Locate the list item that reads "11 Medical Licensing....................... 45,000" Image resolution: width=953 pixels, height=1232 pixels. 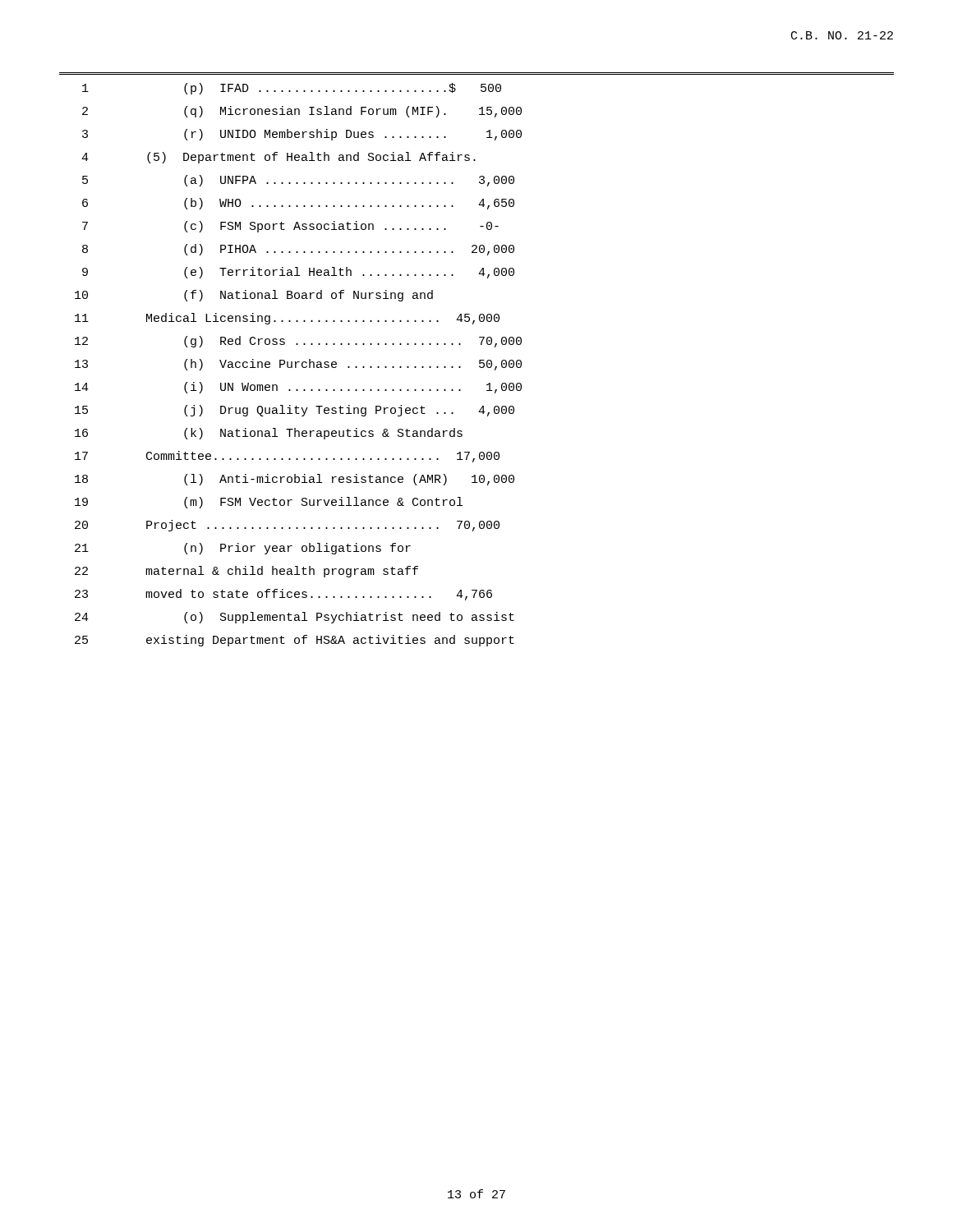tap(476, 319)
